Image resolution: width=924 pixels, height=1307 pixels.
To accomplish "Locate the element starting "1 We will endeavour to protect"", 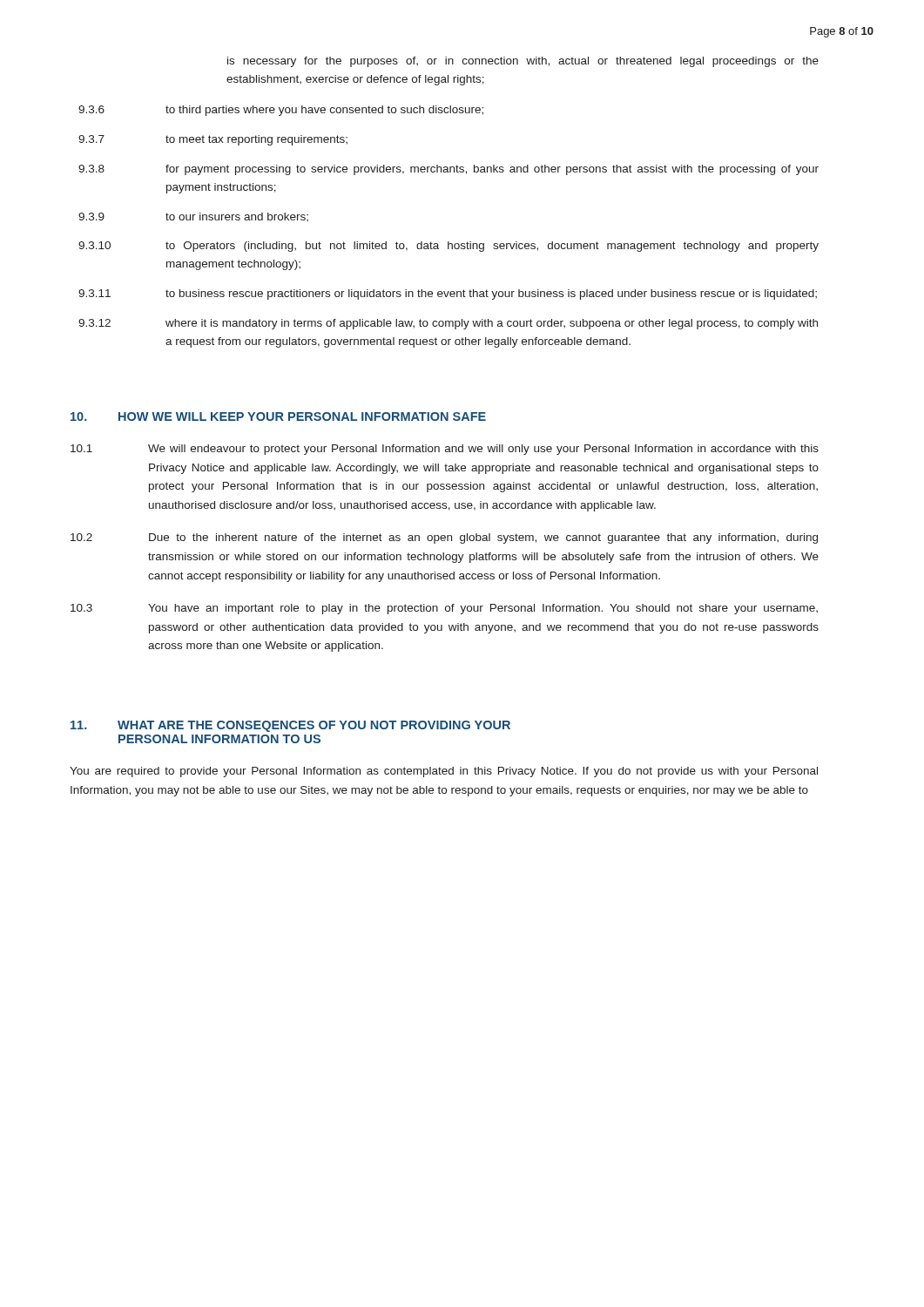I will [x=444, y=477].
